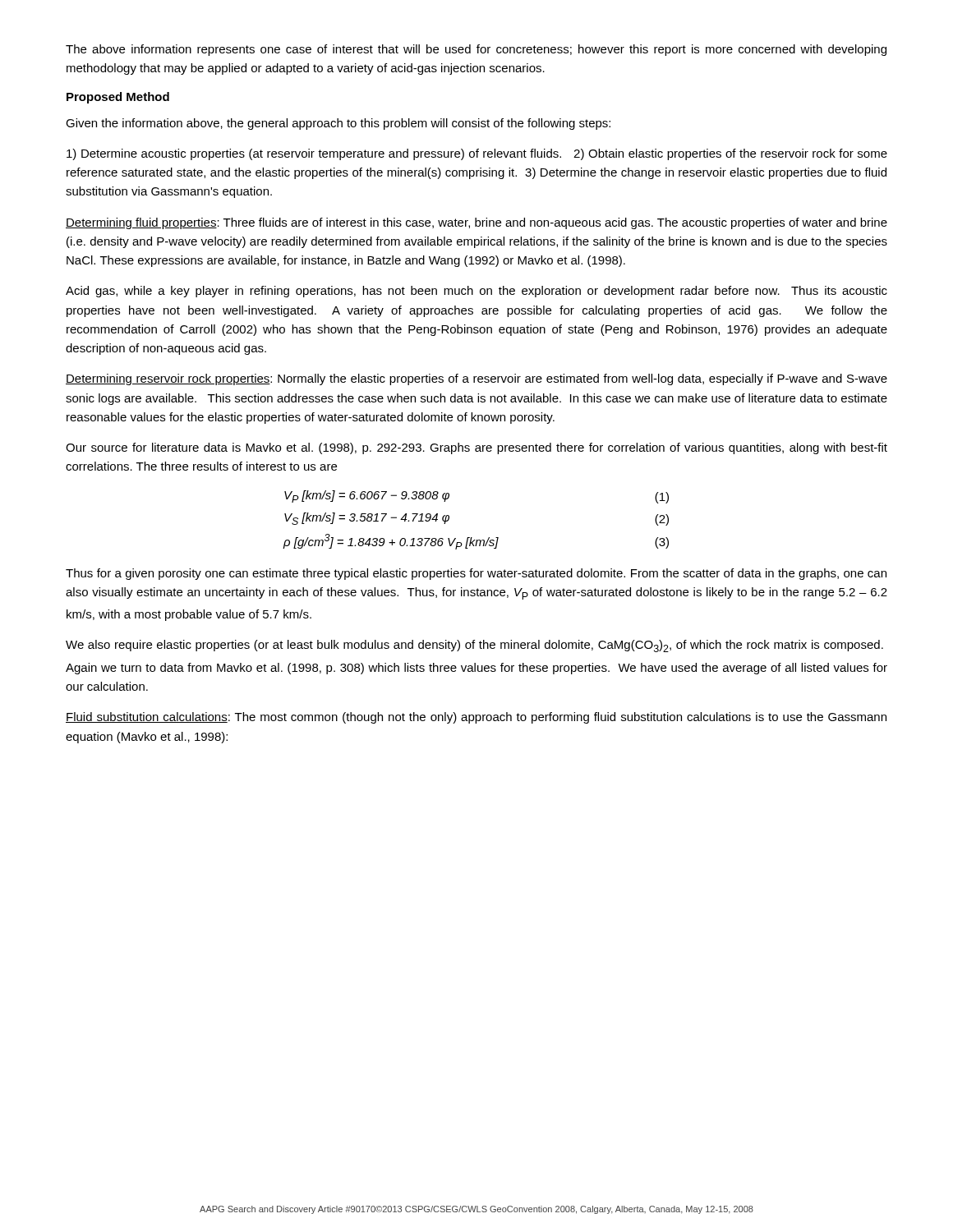This screenshot has width=953, height=1232.
Task: Locate the formula that opens with "ρ [g/cm3] = 1.8439 + 0.13786"
Action: [476, 542]
